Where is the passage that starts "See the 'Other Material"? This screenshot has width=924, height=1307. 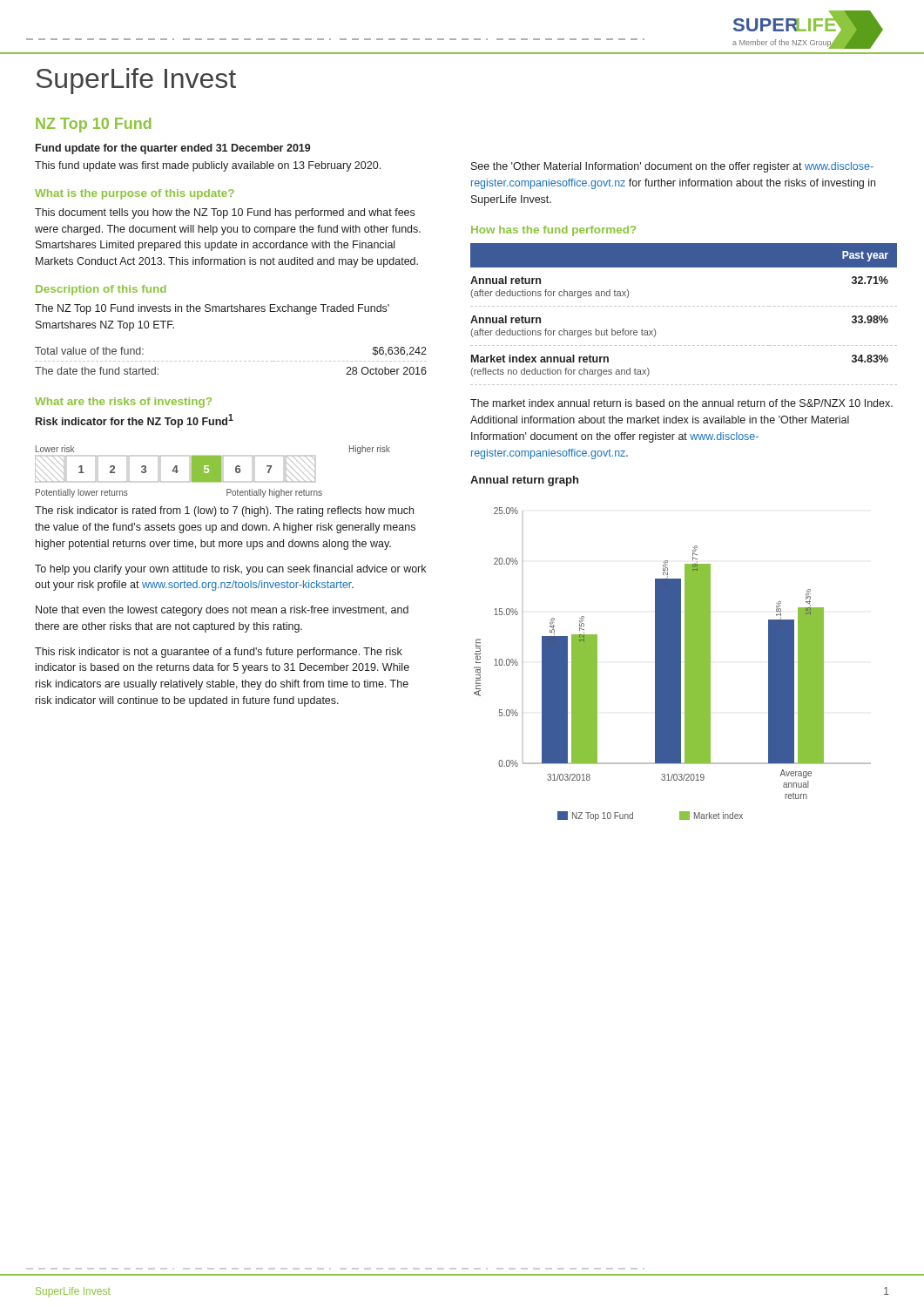pos(673,183)
